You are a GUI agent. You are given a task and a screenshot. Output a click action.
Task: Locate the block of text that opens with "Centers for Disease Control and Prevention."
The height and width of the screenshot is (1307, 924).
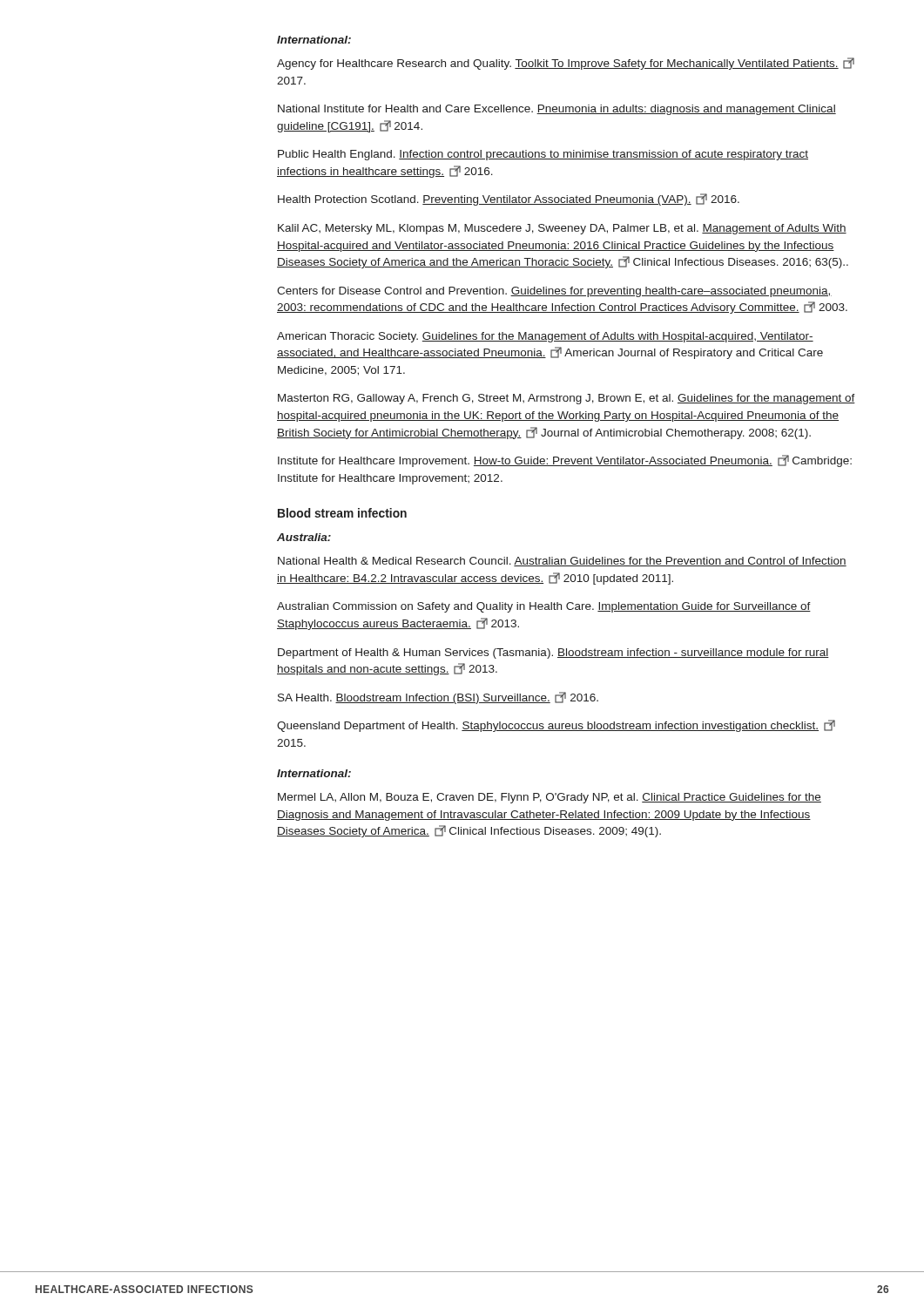pos(563,299)
